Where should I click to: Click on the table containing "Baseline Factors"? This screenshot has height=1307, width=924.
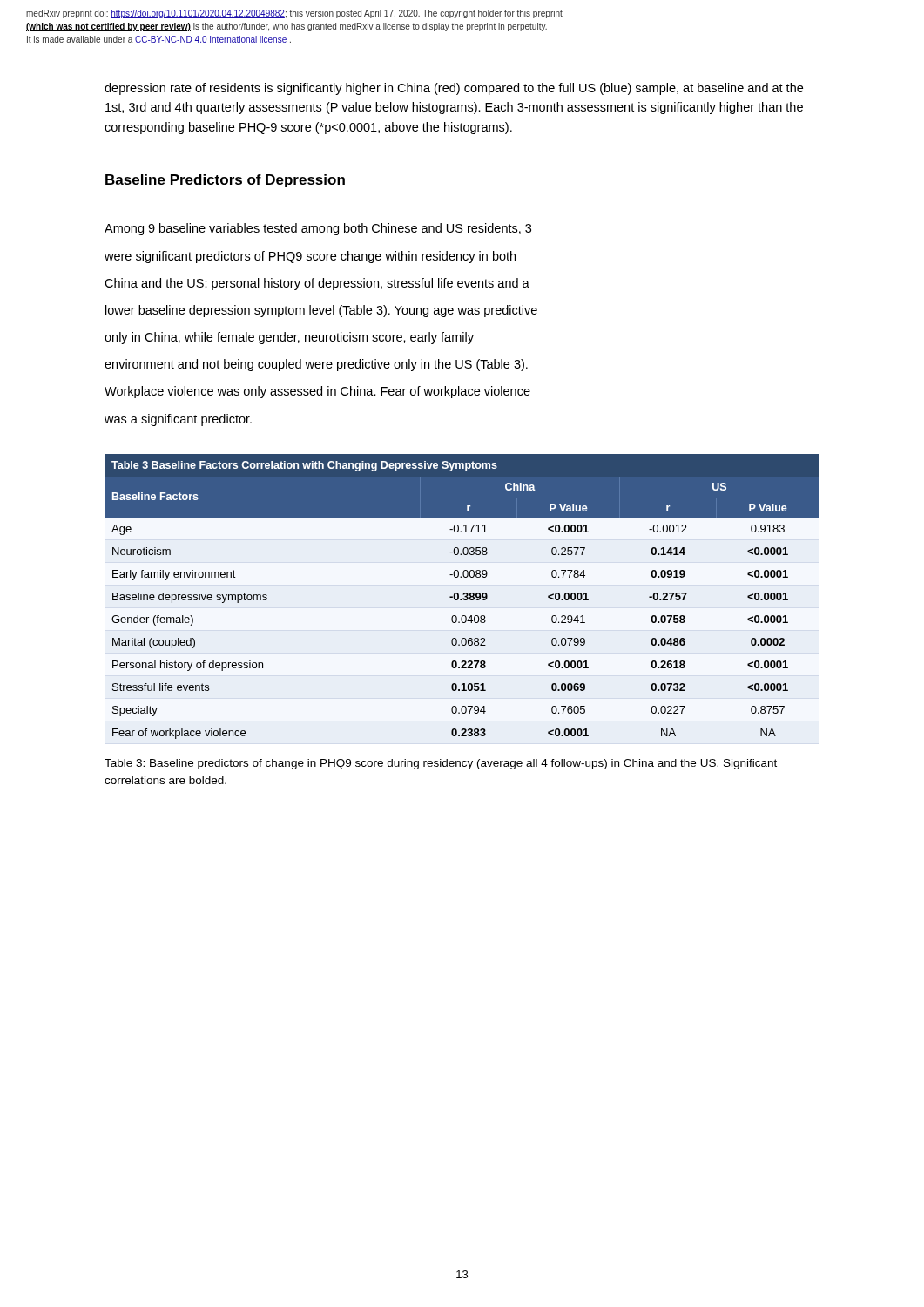click(462, 599)
